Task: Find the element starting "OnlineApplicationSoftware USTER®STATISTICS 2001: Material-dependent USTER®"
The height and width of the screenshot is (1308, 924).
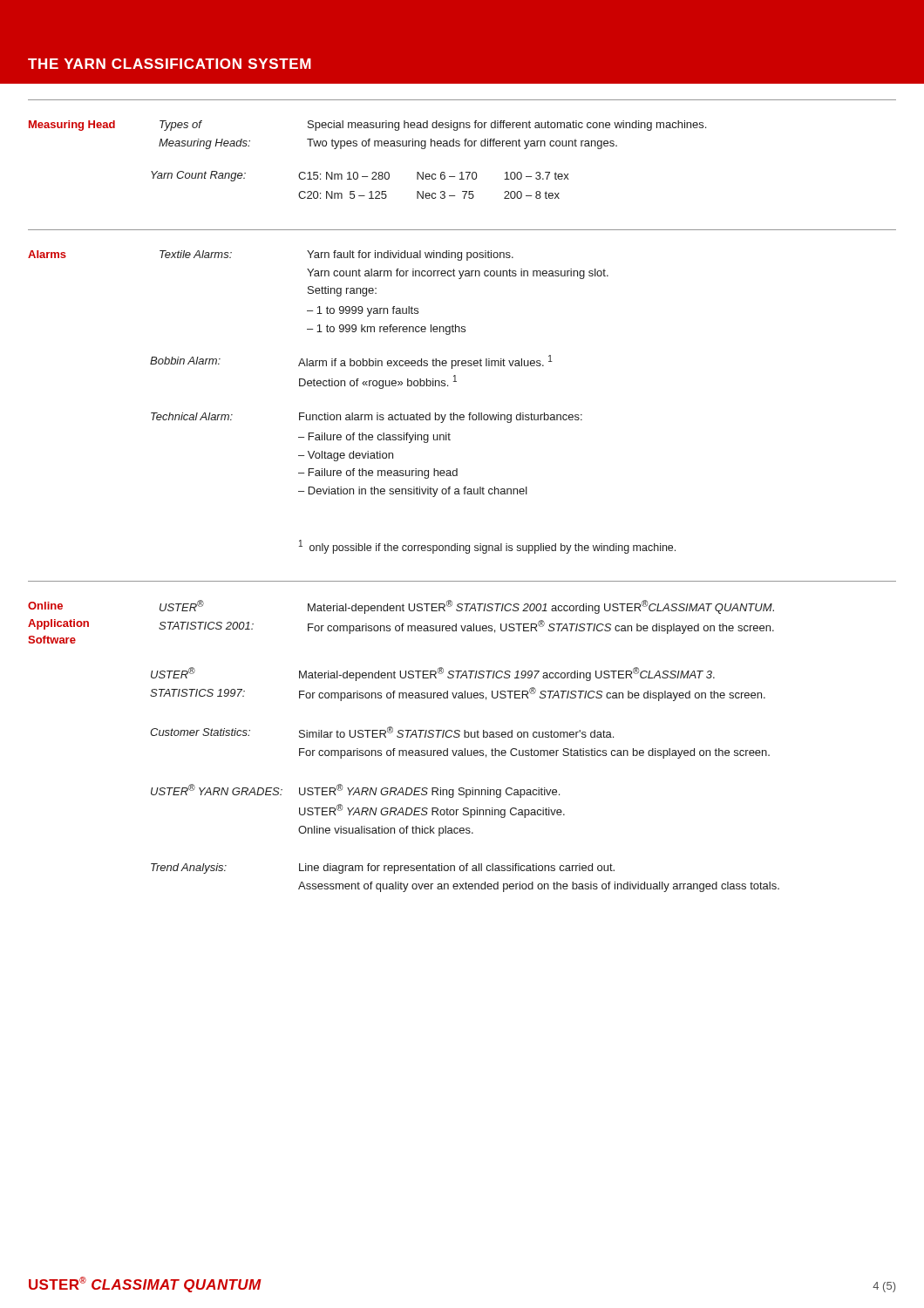Action: tap(462, 623)
